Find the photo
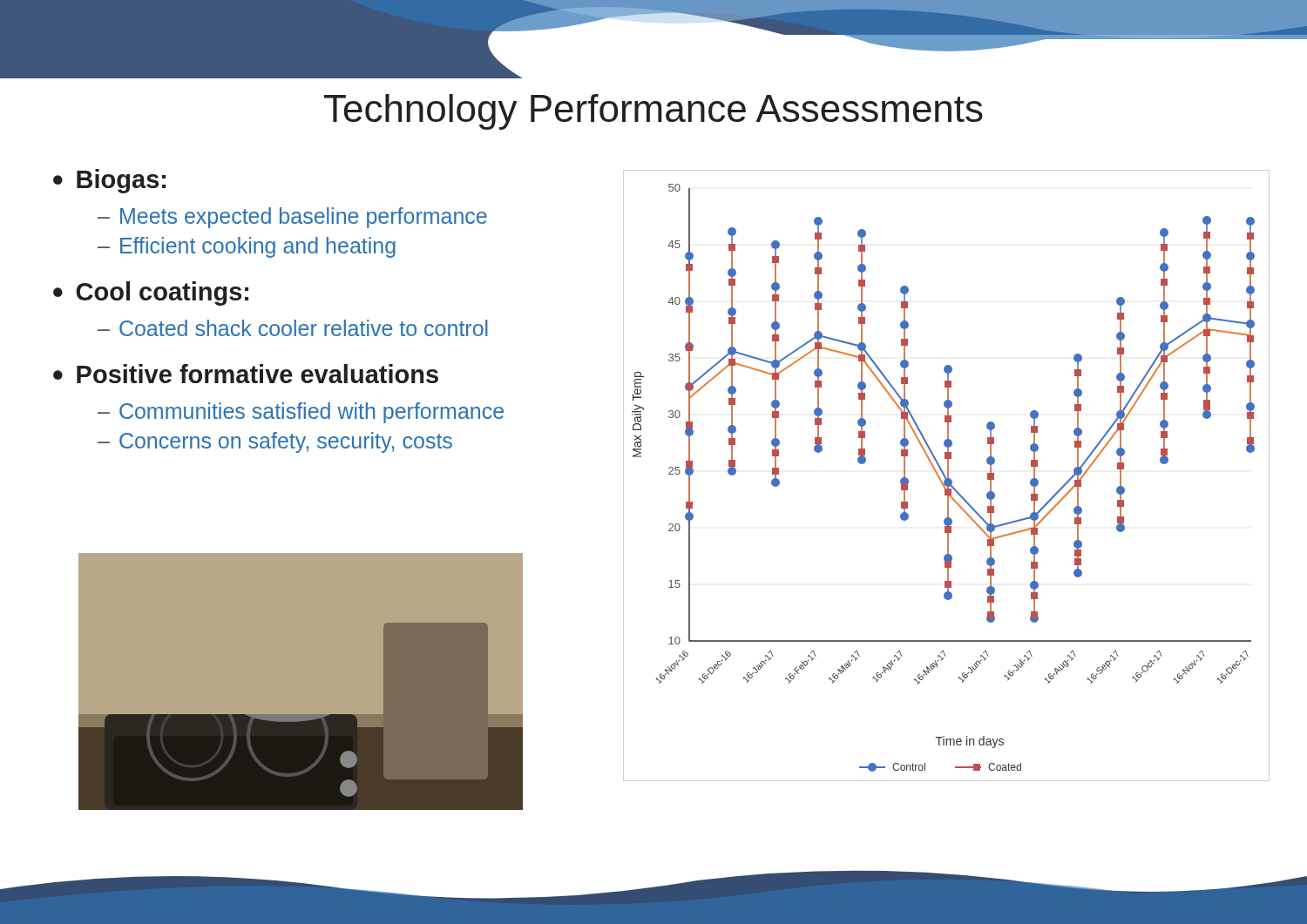Image resolution: width=1307 pixels, height=924 pixels. click(x=301, y=681)
